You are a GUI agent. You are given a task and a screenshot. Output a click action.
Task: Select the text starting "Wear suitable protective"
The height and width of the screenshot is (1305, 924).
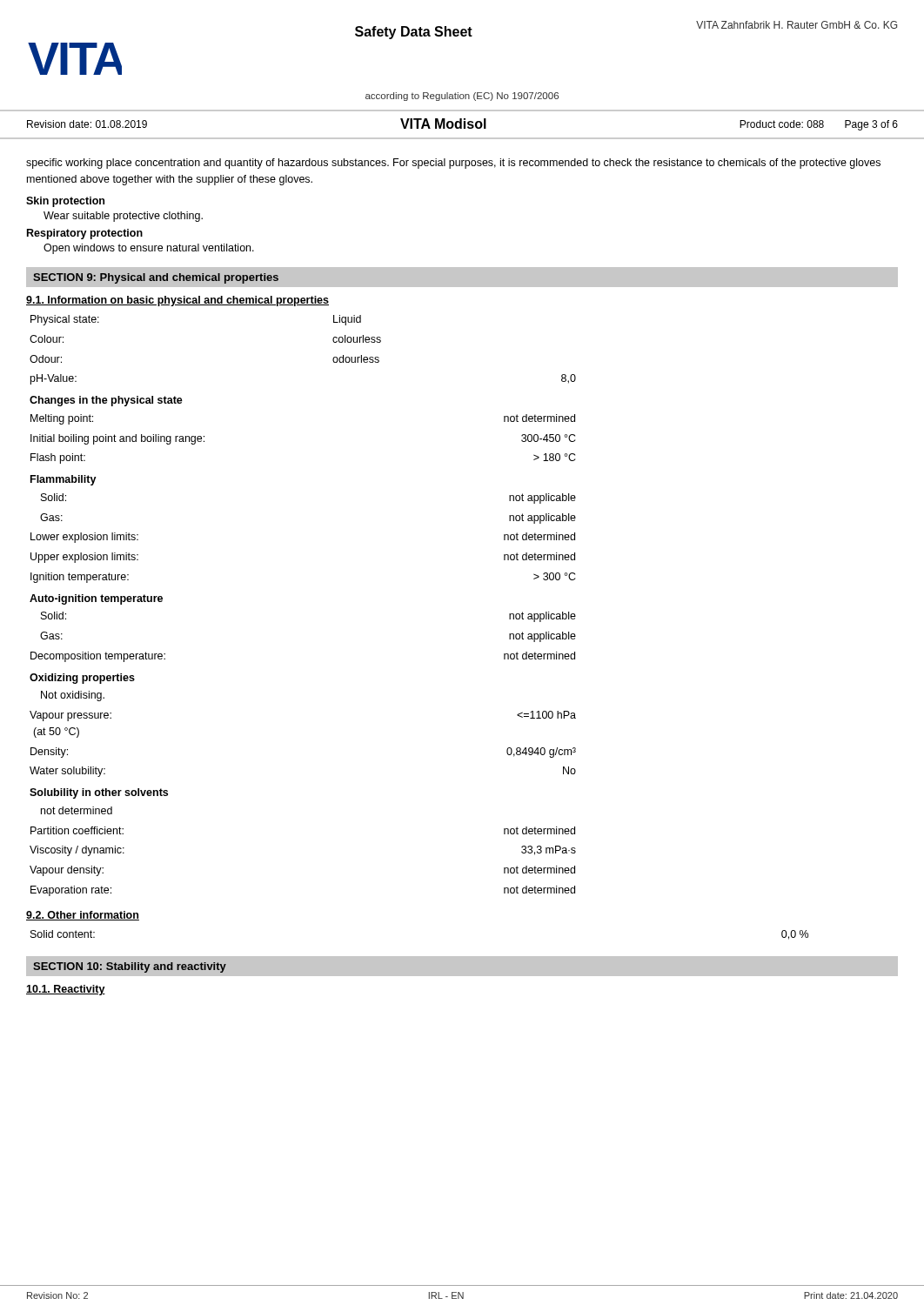[124, 215]
